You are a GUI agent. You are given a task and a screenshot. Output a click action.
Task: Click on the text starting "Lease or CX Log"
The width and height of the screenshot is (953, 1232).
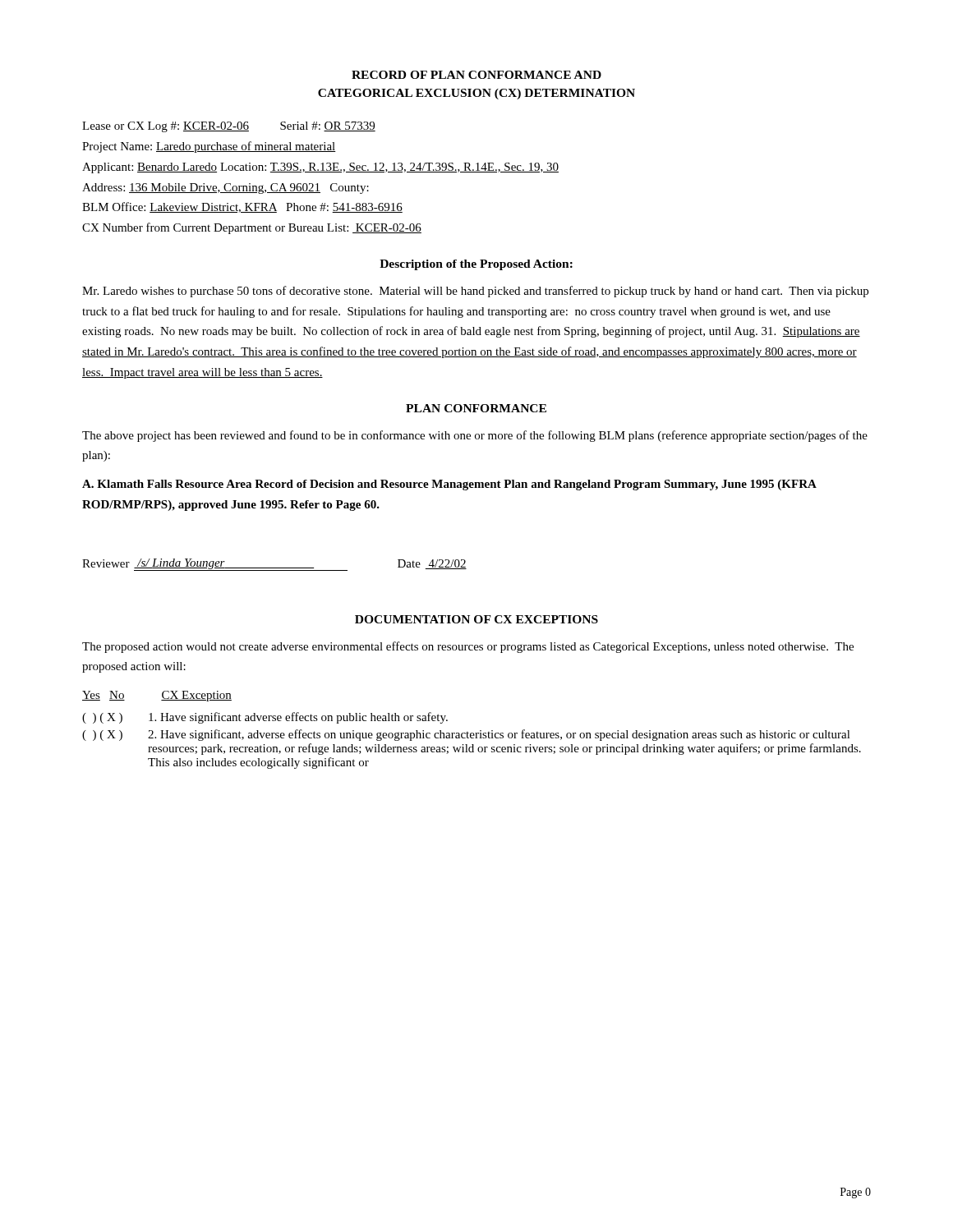coord(320,177)
